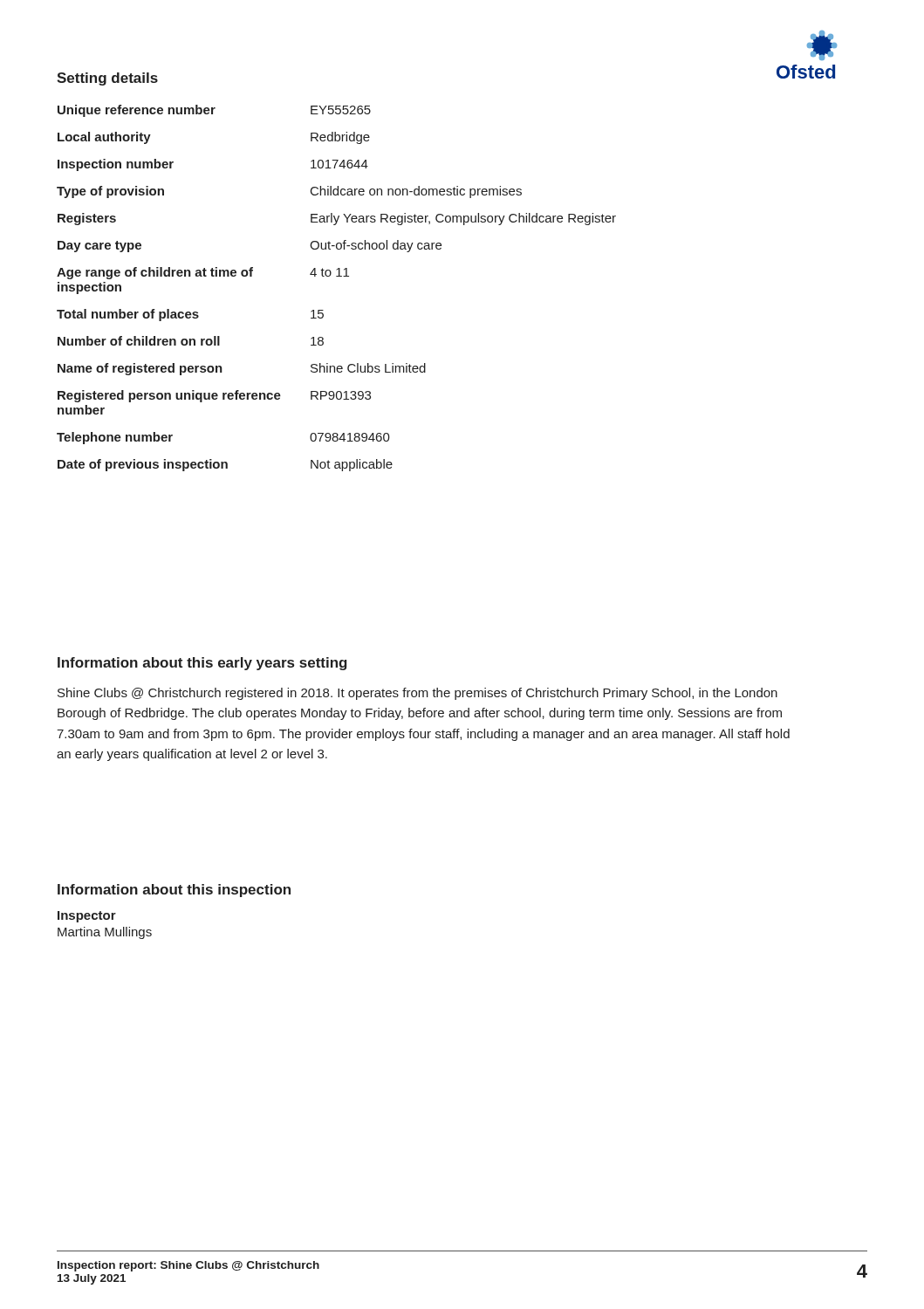Find the text starting "Shine Clubs @"
Viewport: 924px width, 1309px height.
click(x=423, y=723)
